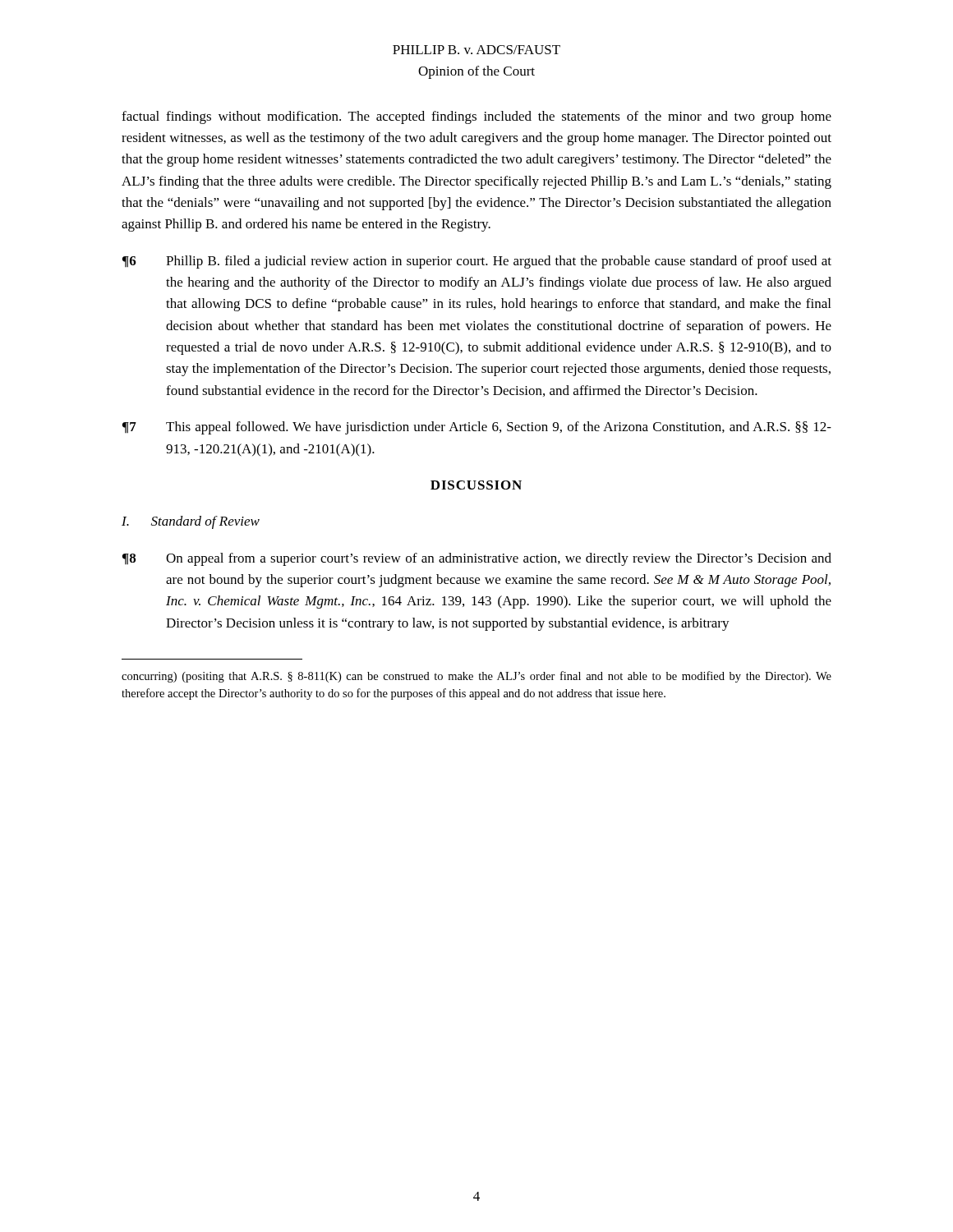The width and height of the screenshot is (953, 1232).
Task: Find the block on this page that starts "¶6 Phillip B. filed a"
Action: (x=476, y=326)
